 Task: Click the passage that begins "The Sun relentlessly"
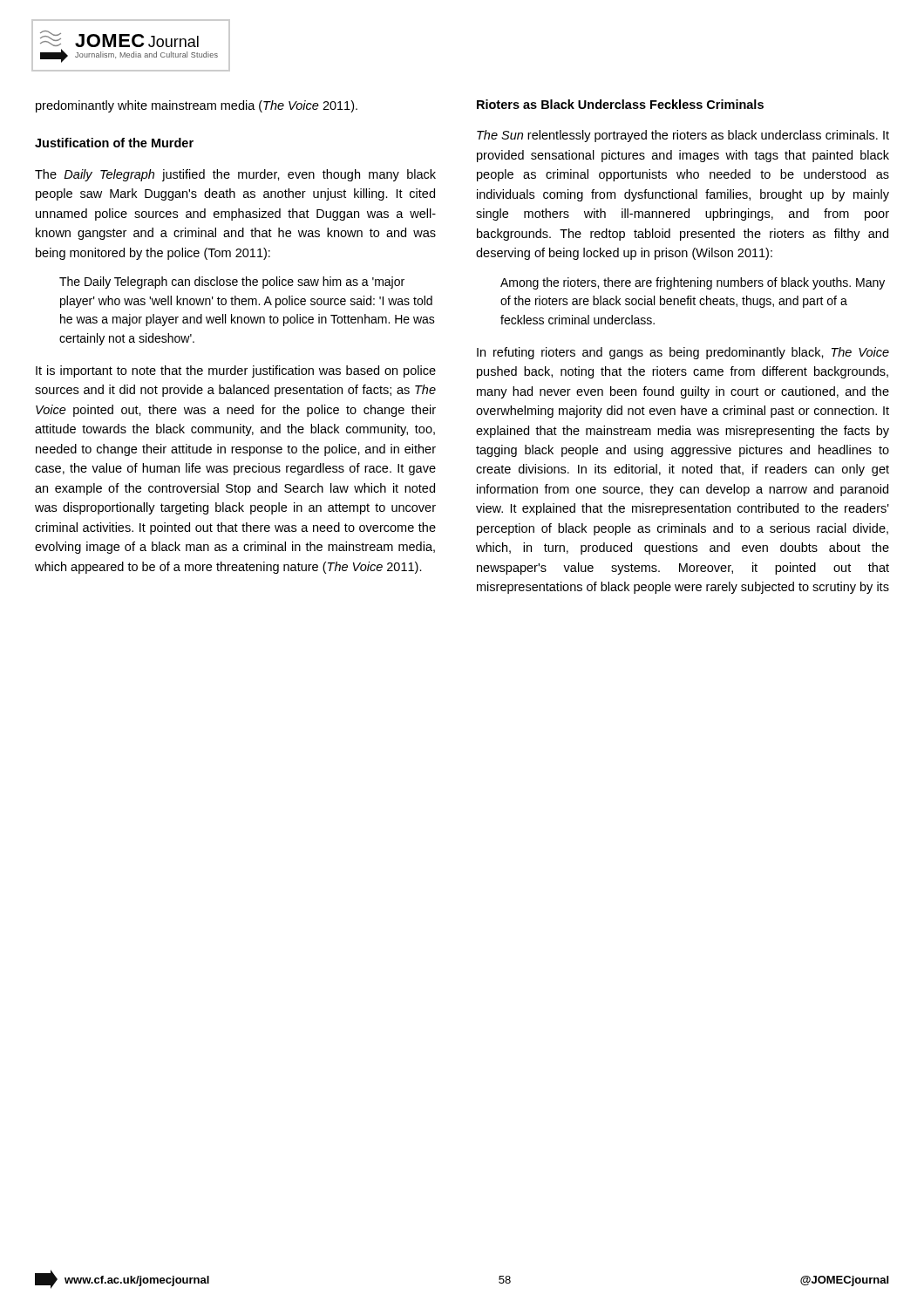(683, 194)
